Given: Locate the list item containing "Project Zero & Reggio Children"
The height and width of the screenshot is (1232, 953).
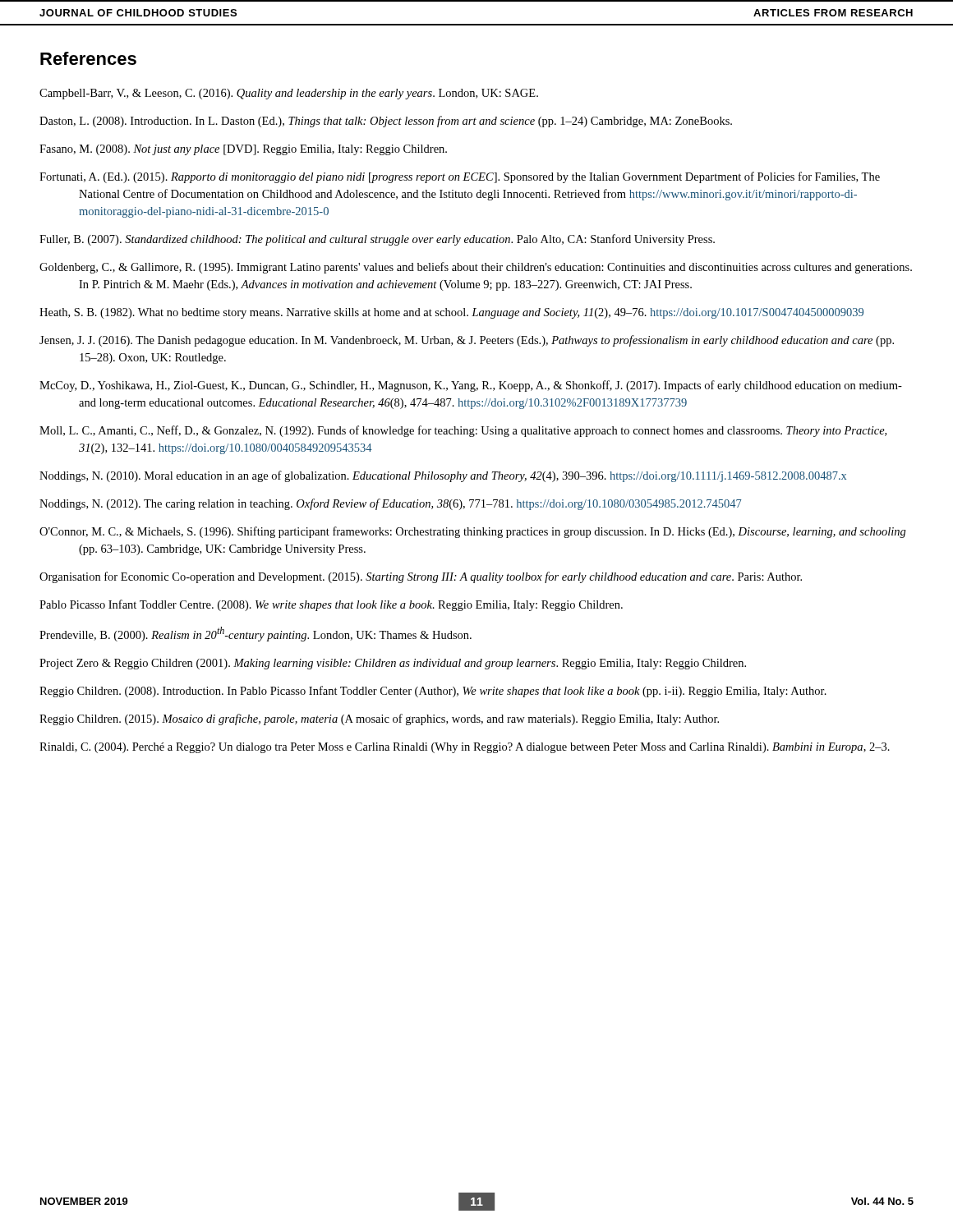Looking at the screenshot, I should click(393, 663).
